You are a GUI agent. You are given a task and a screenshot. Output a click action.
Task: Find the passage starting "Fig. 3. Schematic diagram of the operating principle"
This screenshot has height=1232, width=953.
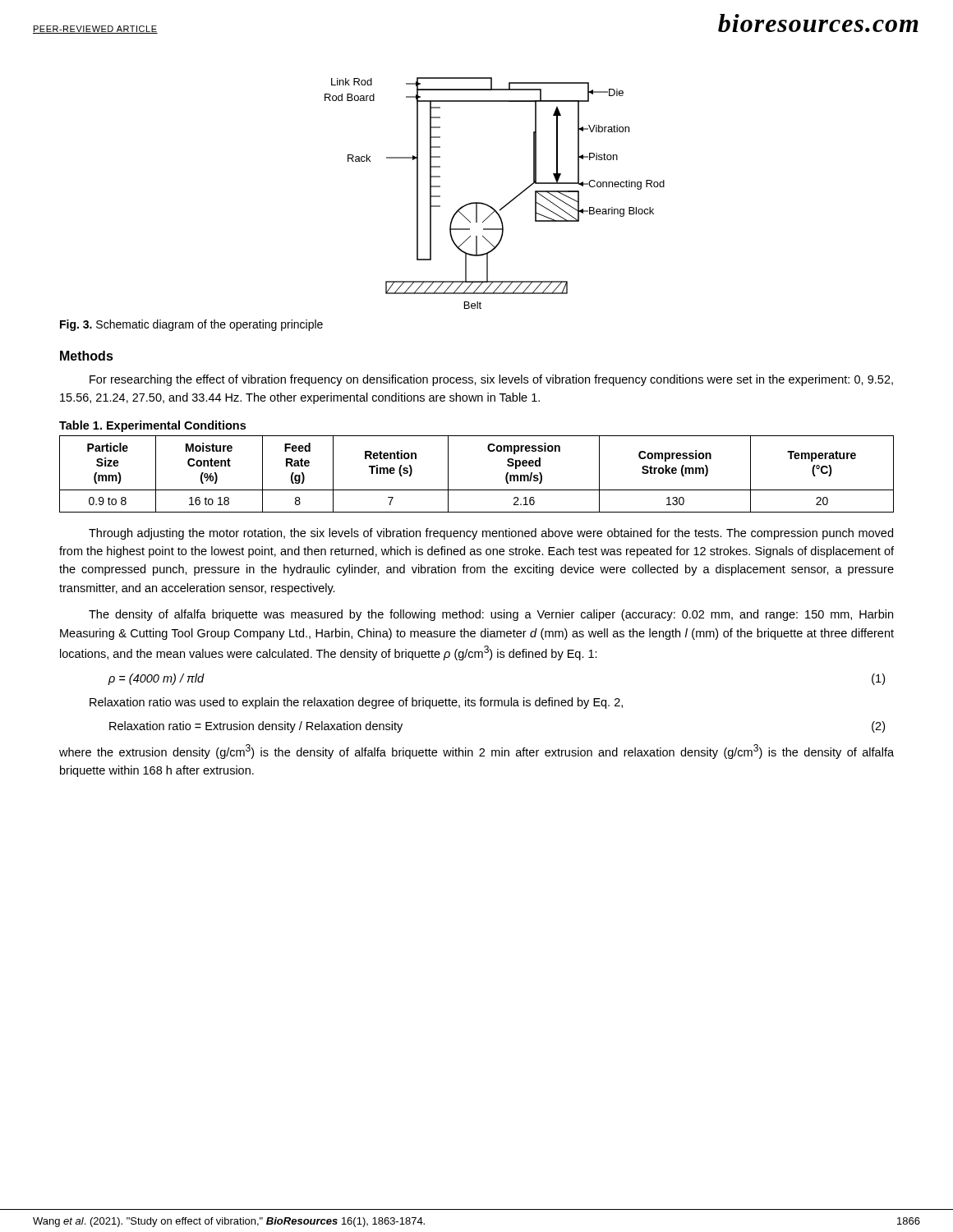[191, 324]
